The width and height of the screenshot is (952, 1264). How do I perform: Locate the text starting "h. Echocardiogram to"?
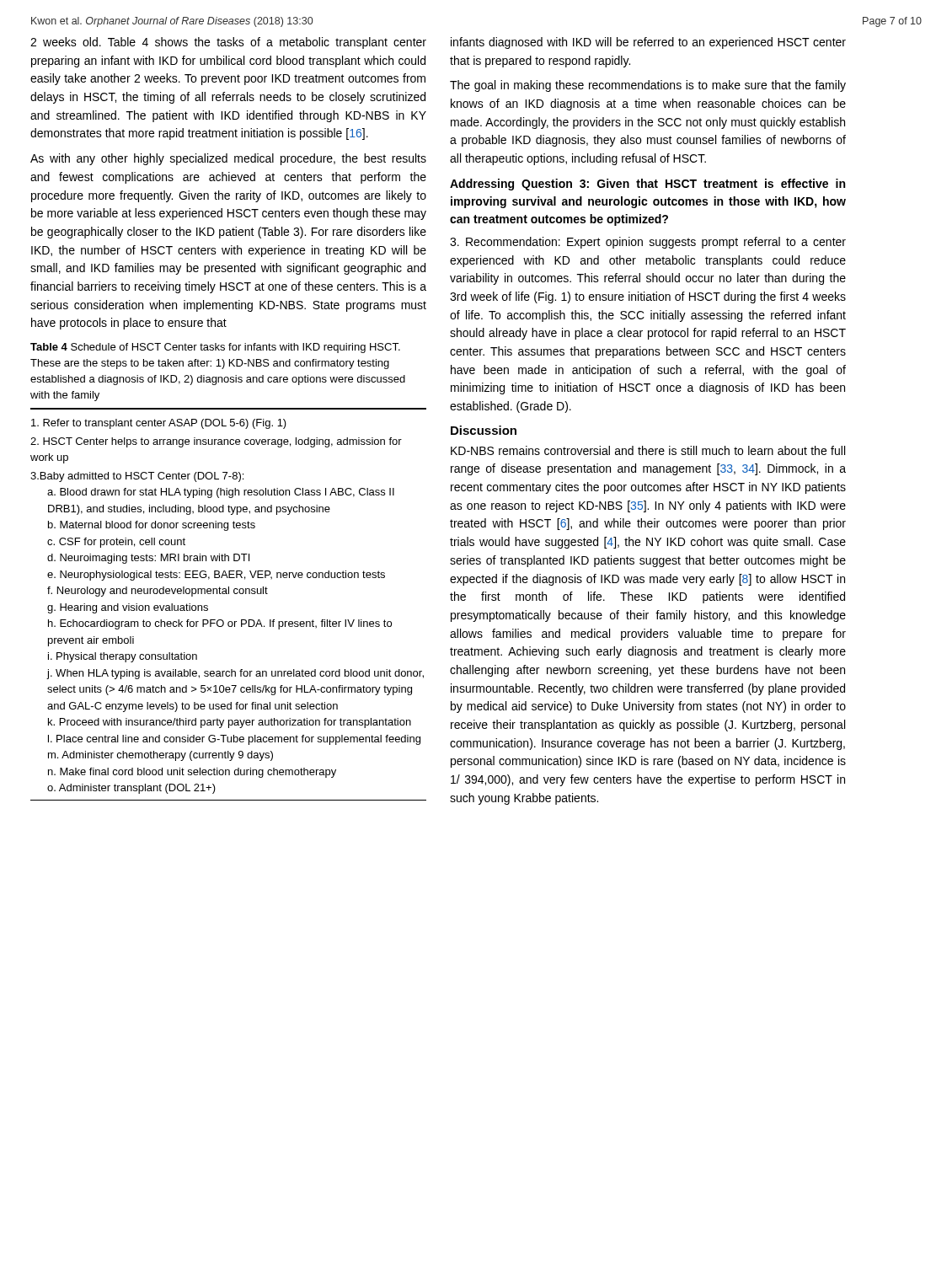click(220, 632)
